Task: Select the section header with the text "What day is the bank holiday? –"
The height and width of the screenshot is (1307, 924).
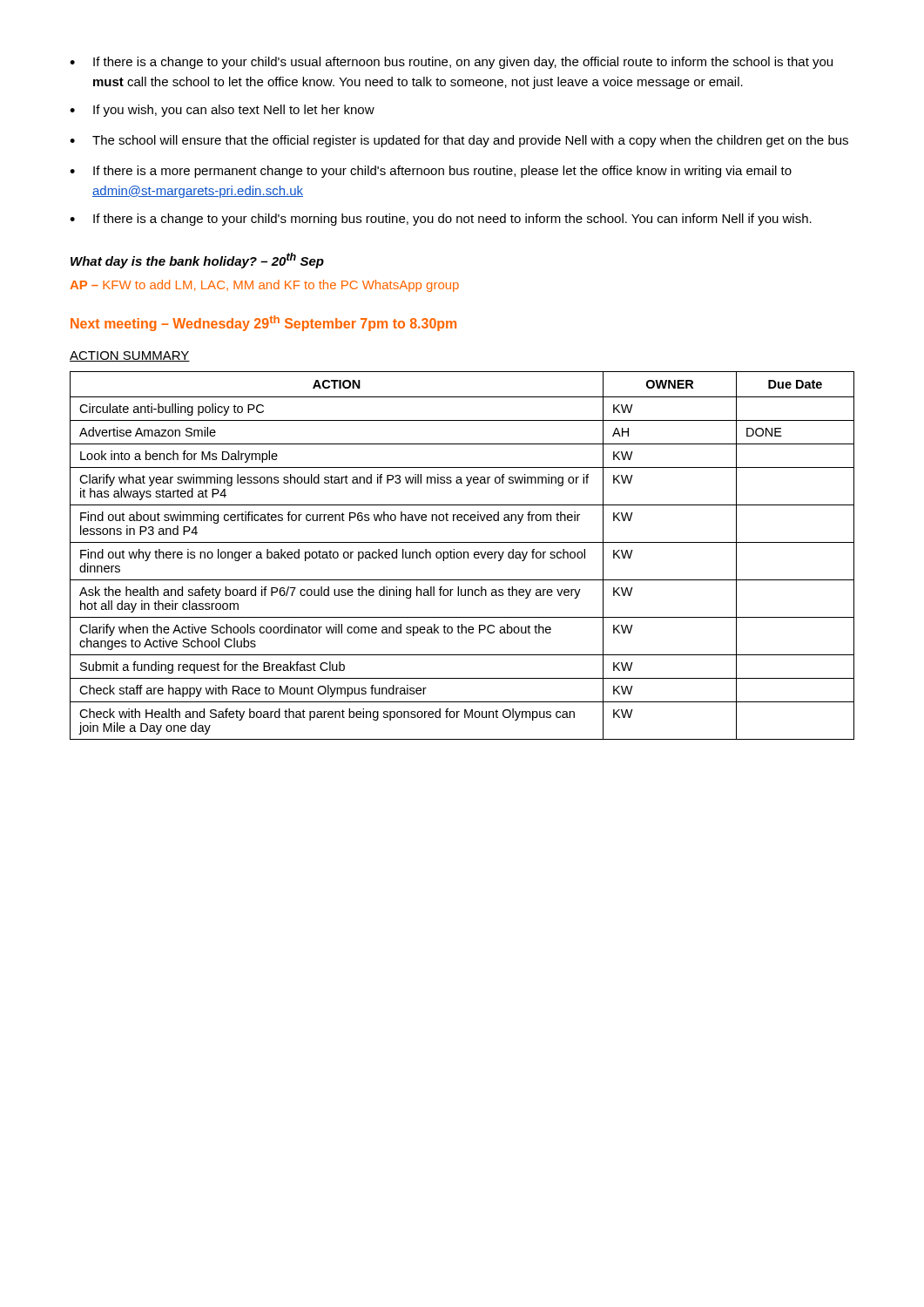Action: [x=197, y=259]
